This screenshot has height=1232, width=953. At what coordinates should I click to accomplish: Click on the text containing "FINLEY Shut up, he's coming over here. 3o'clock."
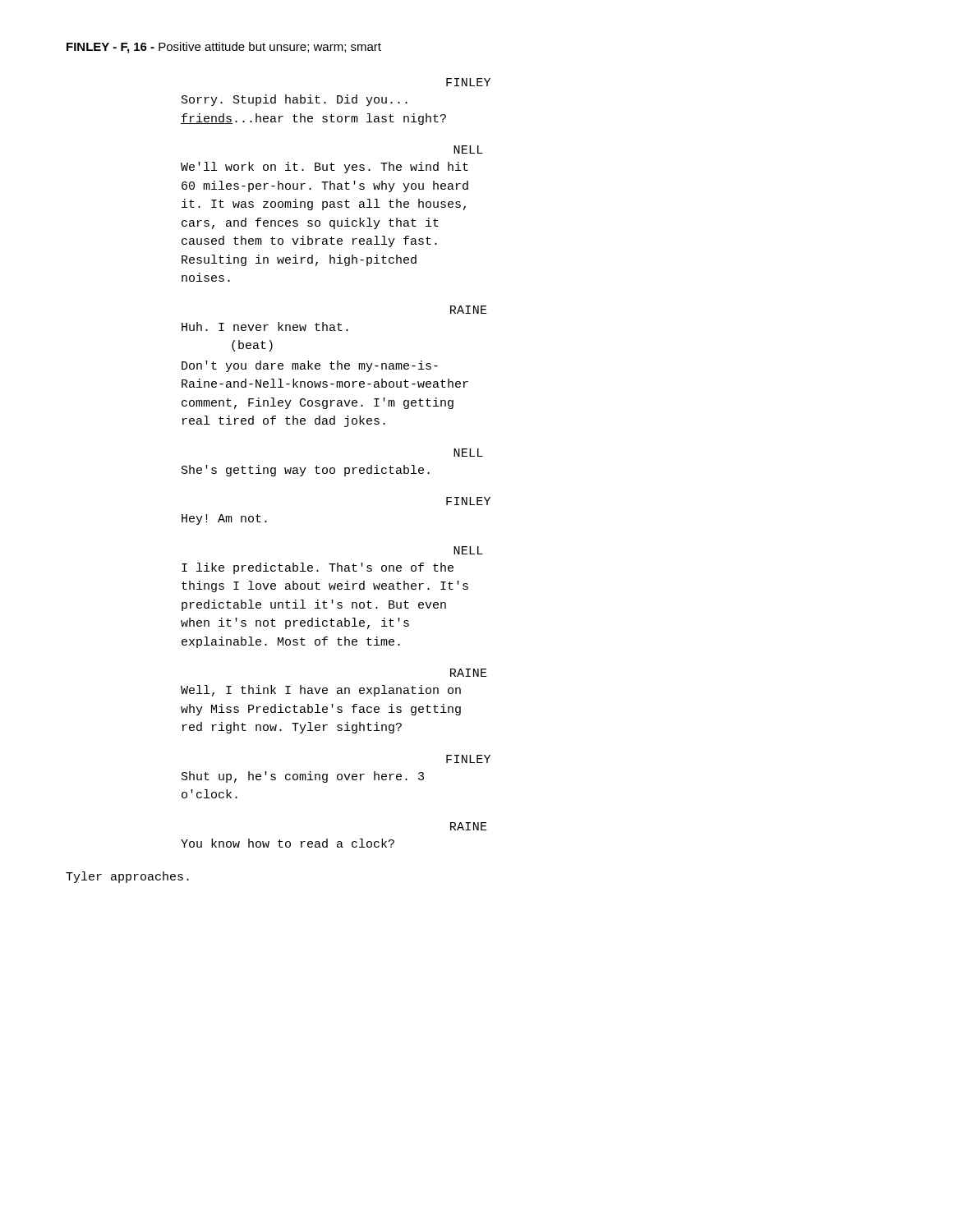tap(468, 759)
